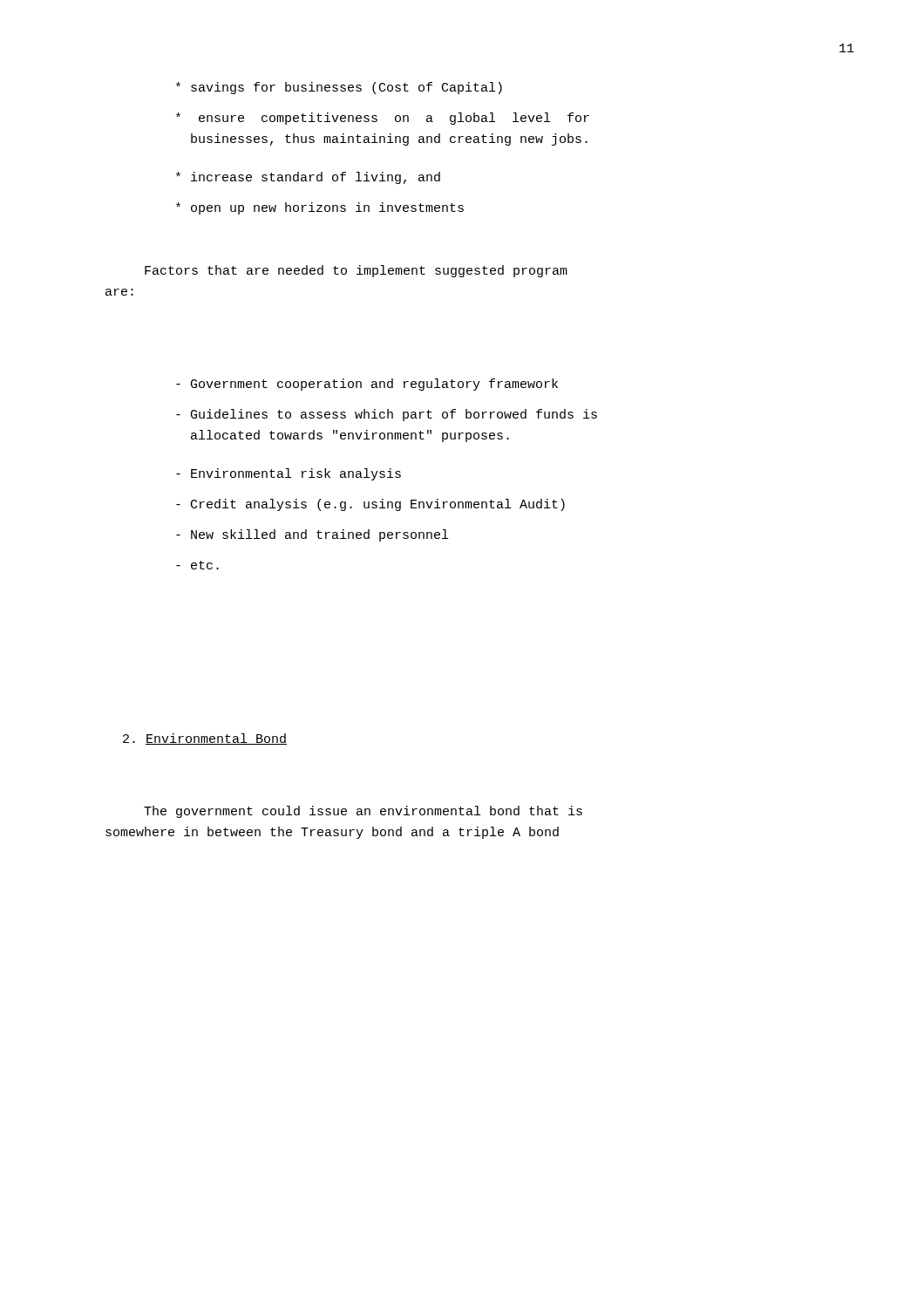Locate the block of text that opens with "increase standard of living,"
This screenshot has height=1308, width=924.
pyautogui.click(x=308, y=178)
